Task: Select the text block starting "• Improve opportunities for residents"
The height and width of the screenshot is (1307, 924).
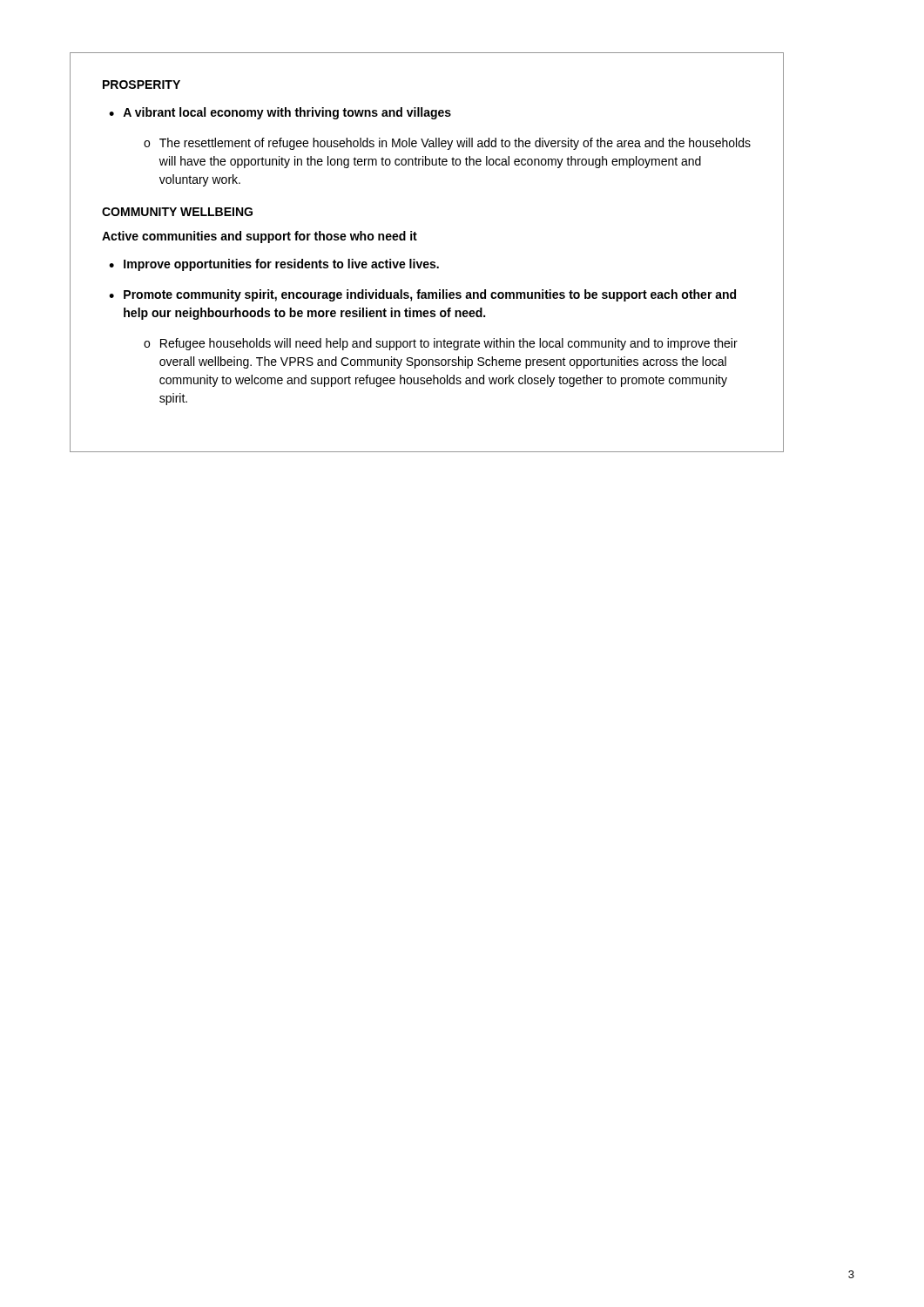Action: click(x=274, y=266)
